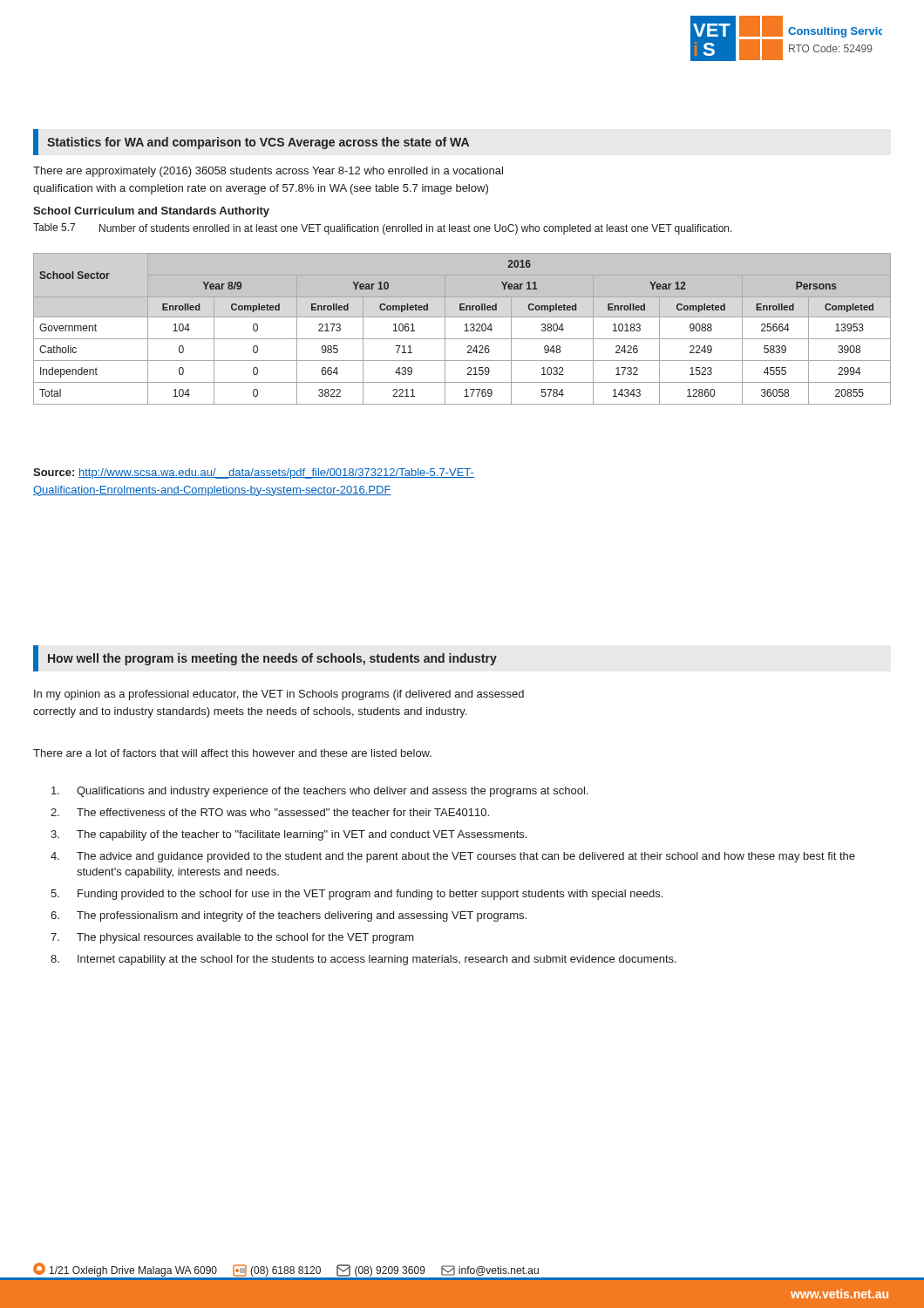Select the text block containing "There are approximately (2016)"
The image size is (924, 1308).
point(268,179)
